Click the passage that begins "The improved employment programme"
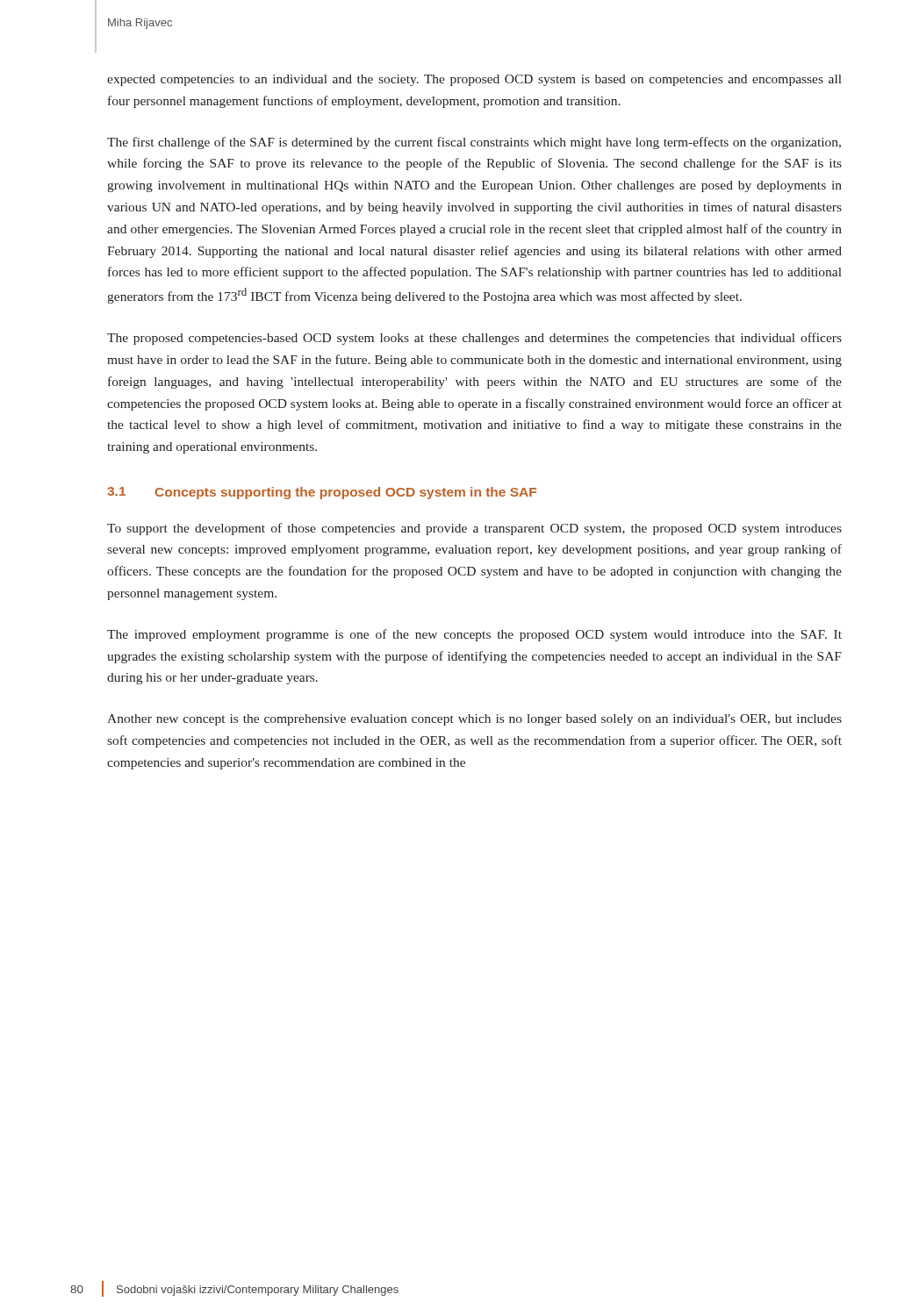This screenshot has width=912, height=1316. (474, 655)
